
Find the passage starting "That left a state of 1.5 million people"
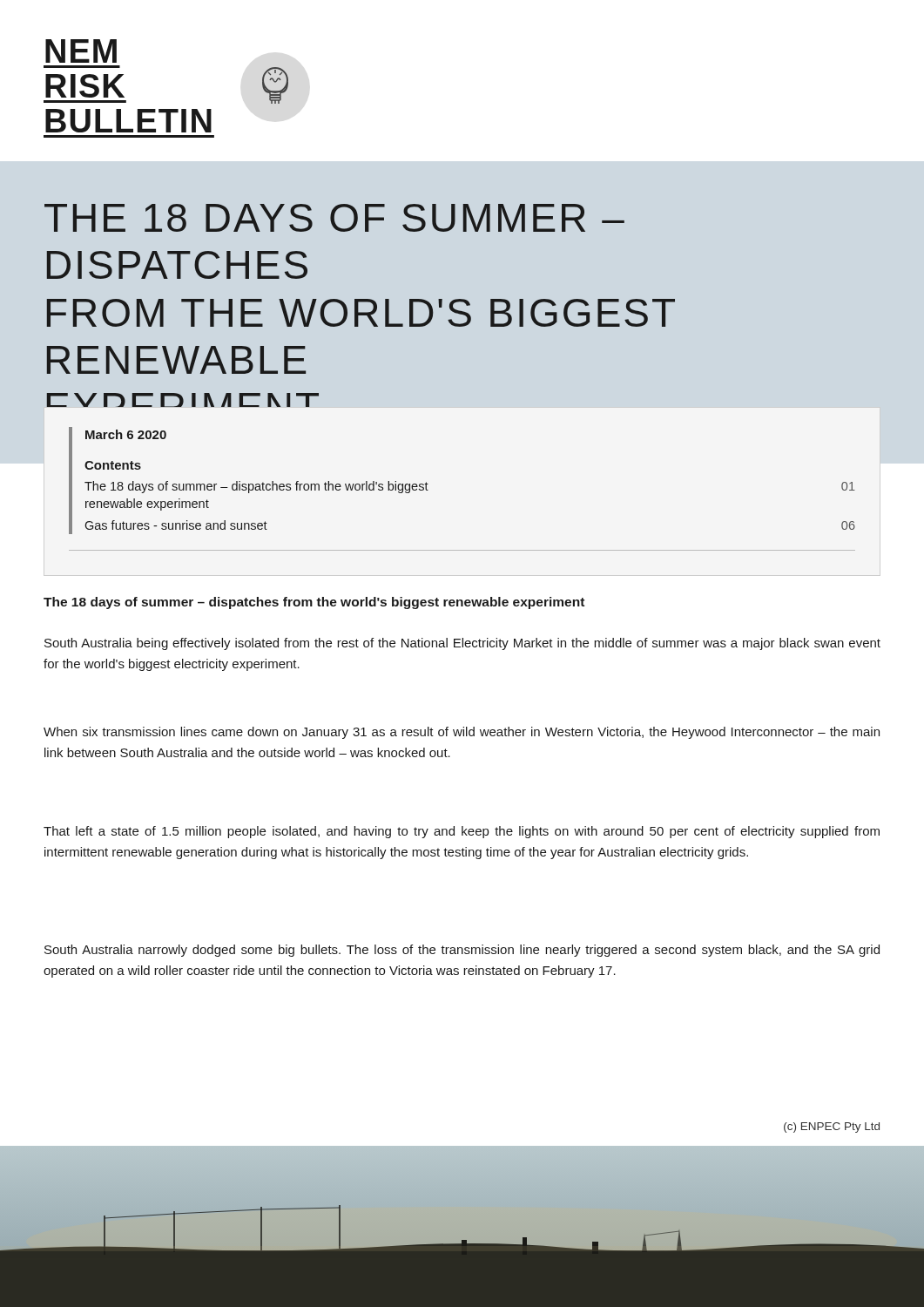point(462,842)
